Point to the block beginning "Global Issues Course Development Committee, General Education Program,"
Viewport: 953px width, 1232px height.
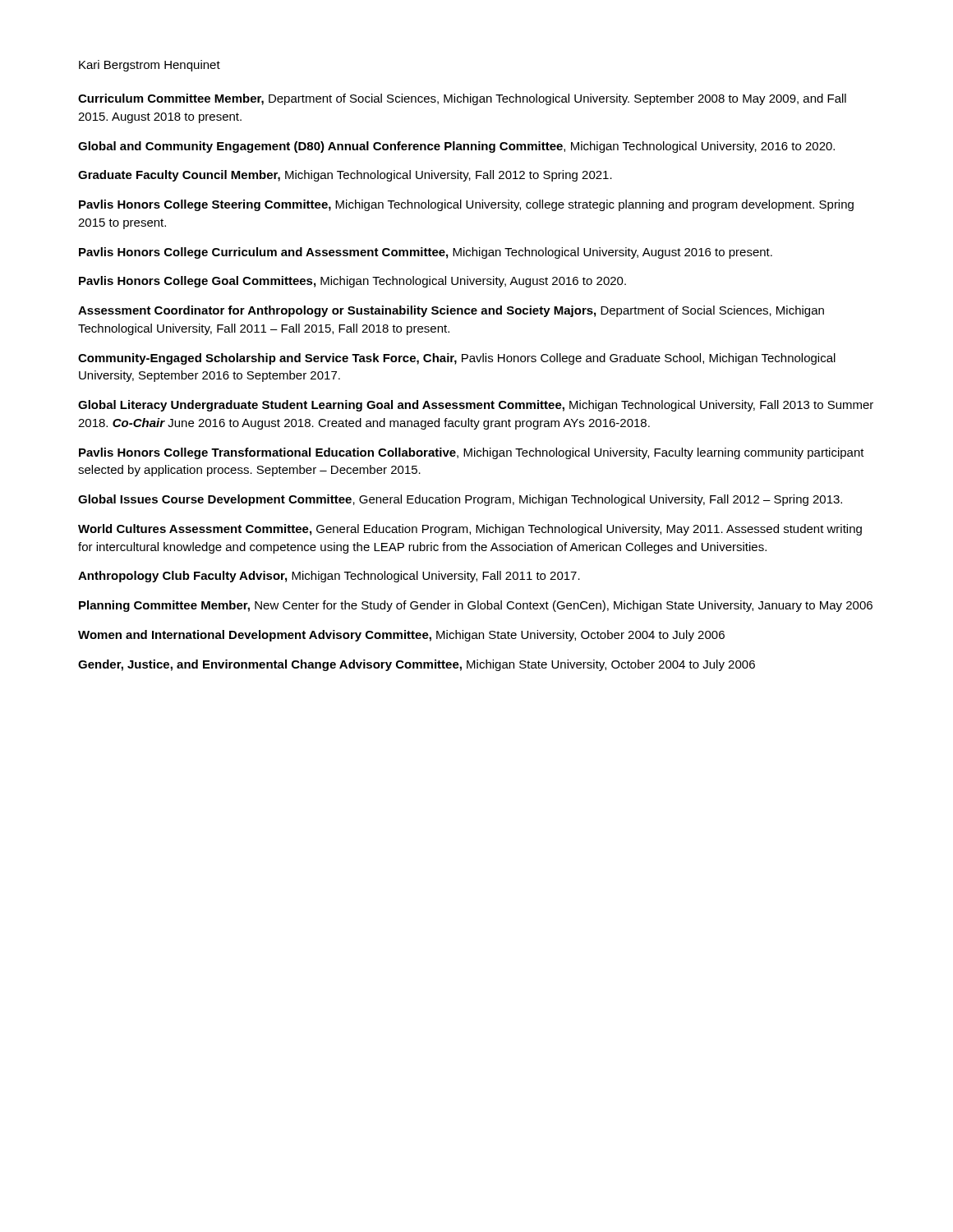coord(461,499)
